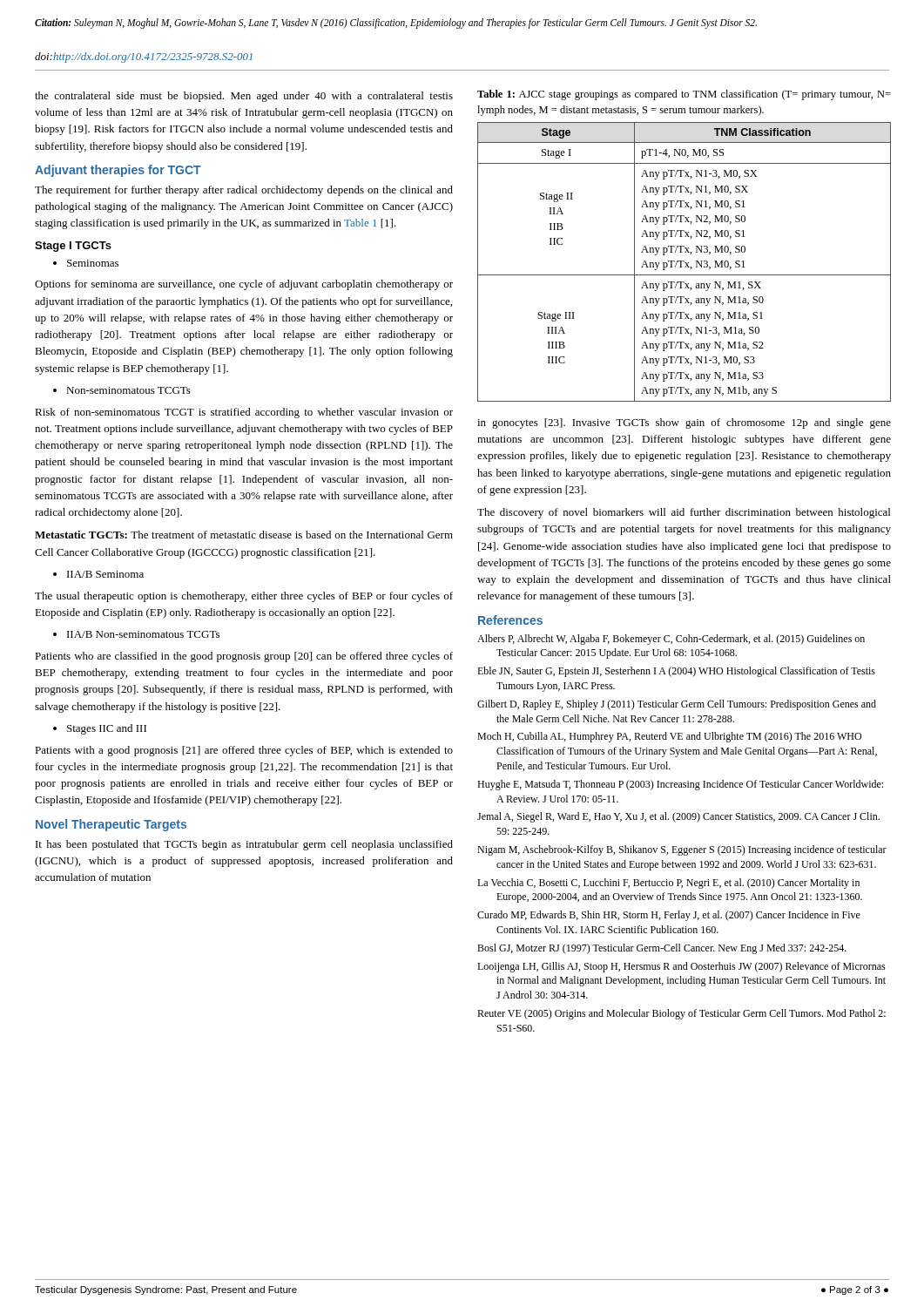Point to the block beginning "Jemal A, Siegel R, Ward E, Hao"
Screen dimensions: 1307x924
(684, 824)
